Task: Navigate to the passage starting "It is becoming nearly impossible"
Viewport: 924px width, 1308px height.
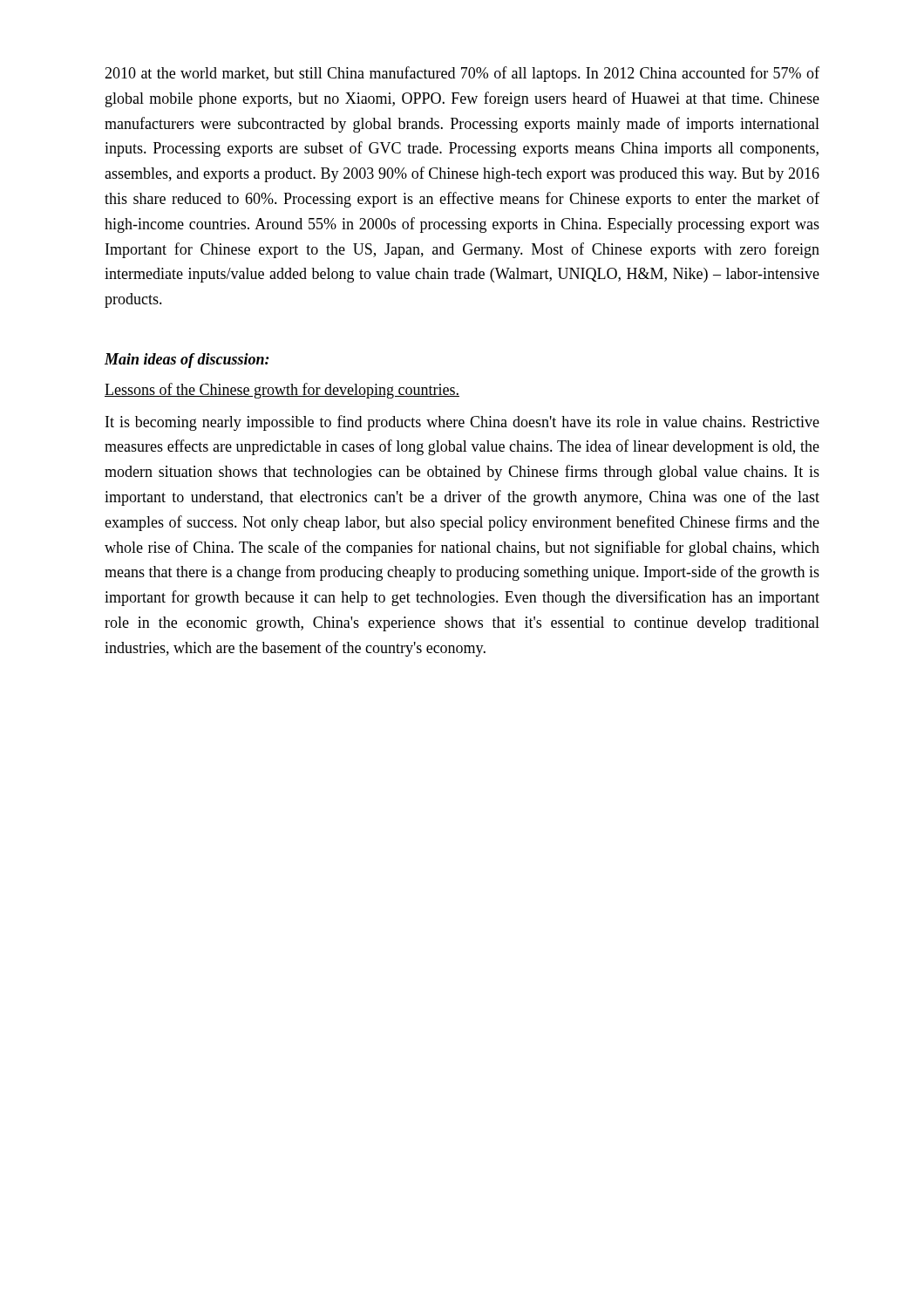Action: [462, 535]
